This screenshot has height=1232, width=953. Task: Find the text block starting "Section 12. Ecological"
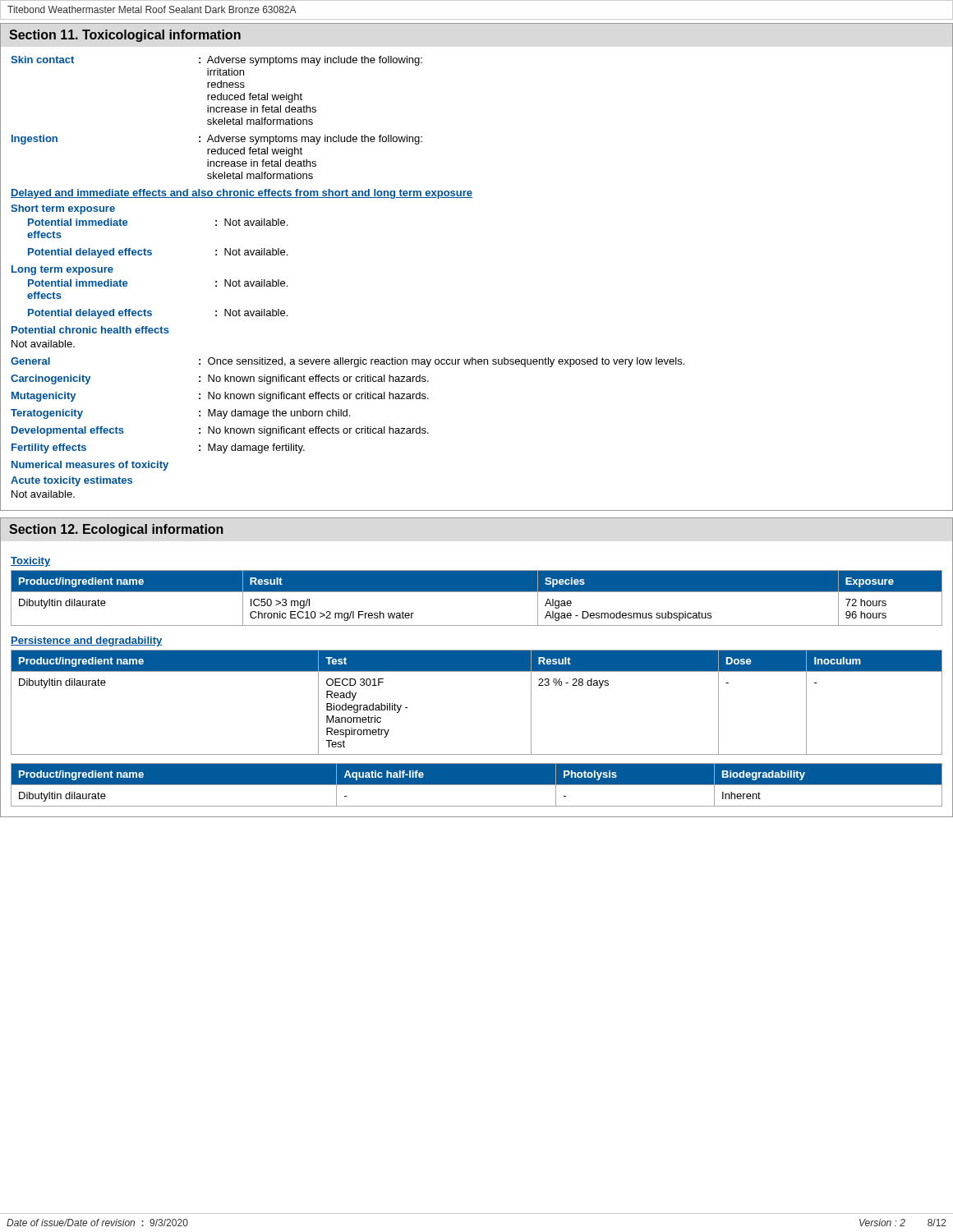(x=476, y=667)
